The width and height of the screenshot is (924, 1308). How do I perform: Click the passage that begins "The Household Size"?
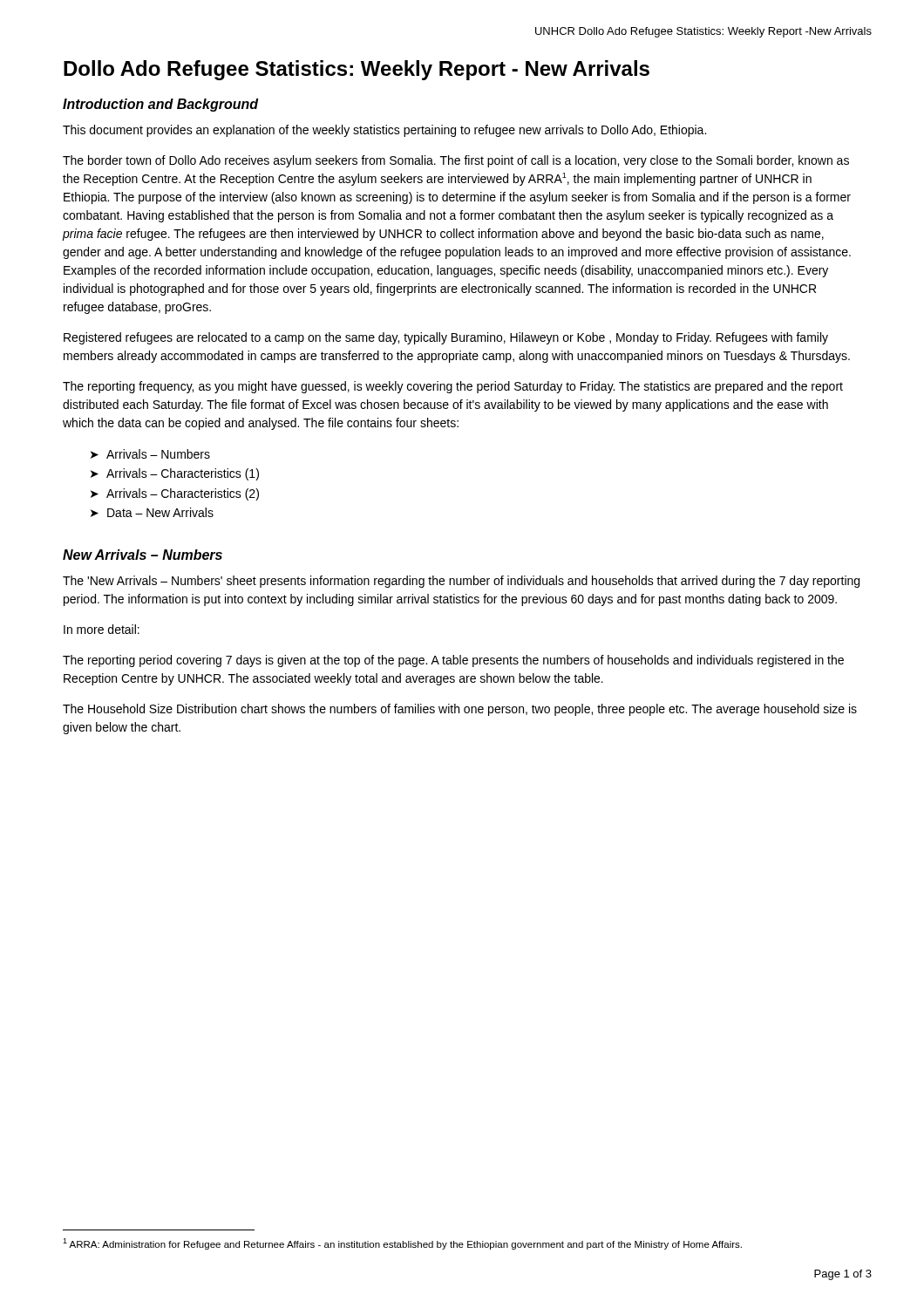tap(460, 718)
